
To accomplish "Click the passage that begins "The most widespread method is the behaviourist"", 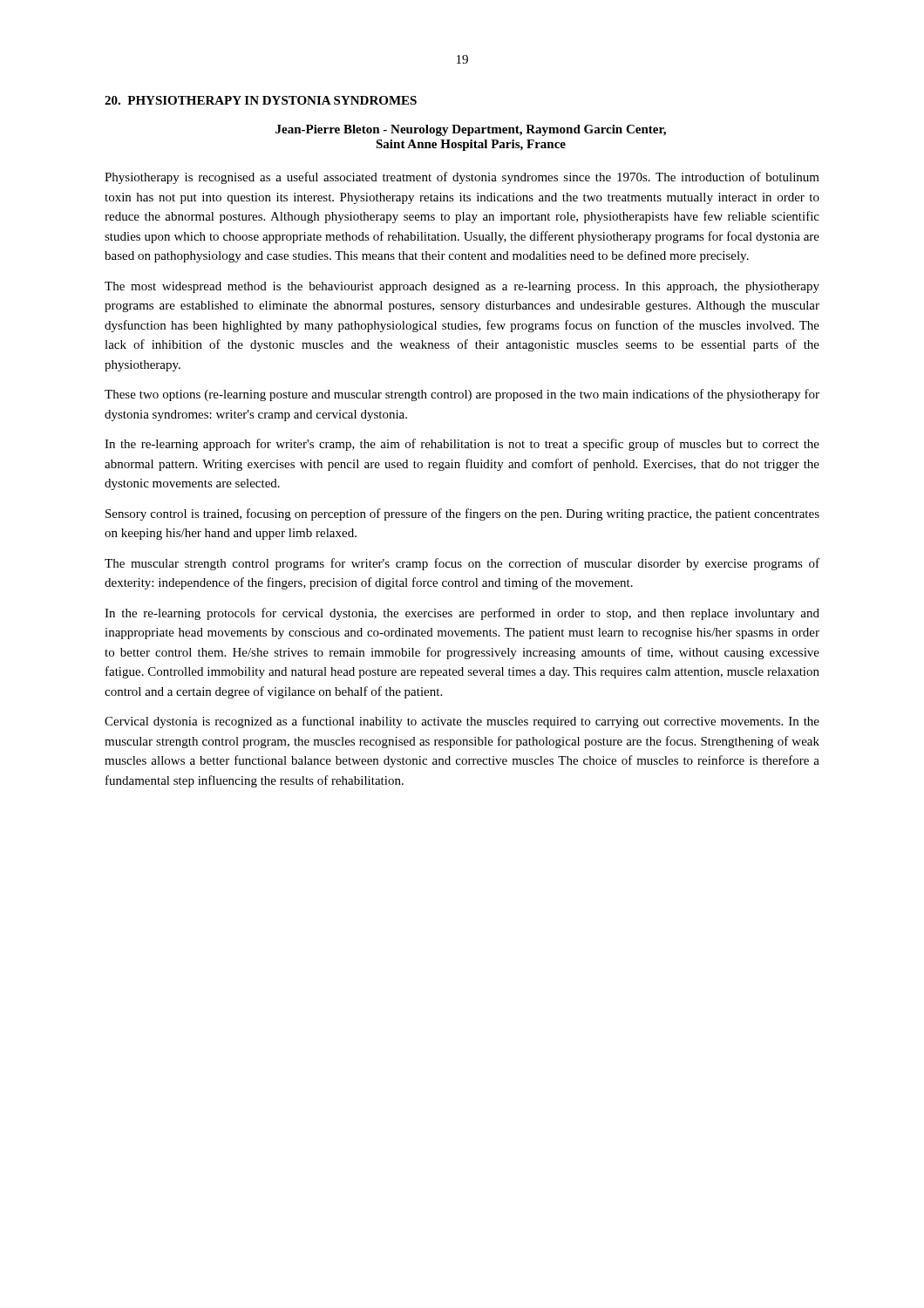I will tap(462, 325).
